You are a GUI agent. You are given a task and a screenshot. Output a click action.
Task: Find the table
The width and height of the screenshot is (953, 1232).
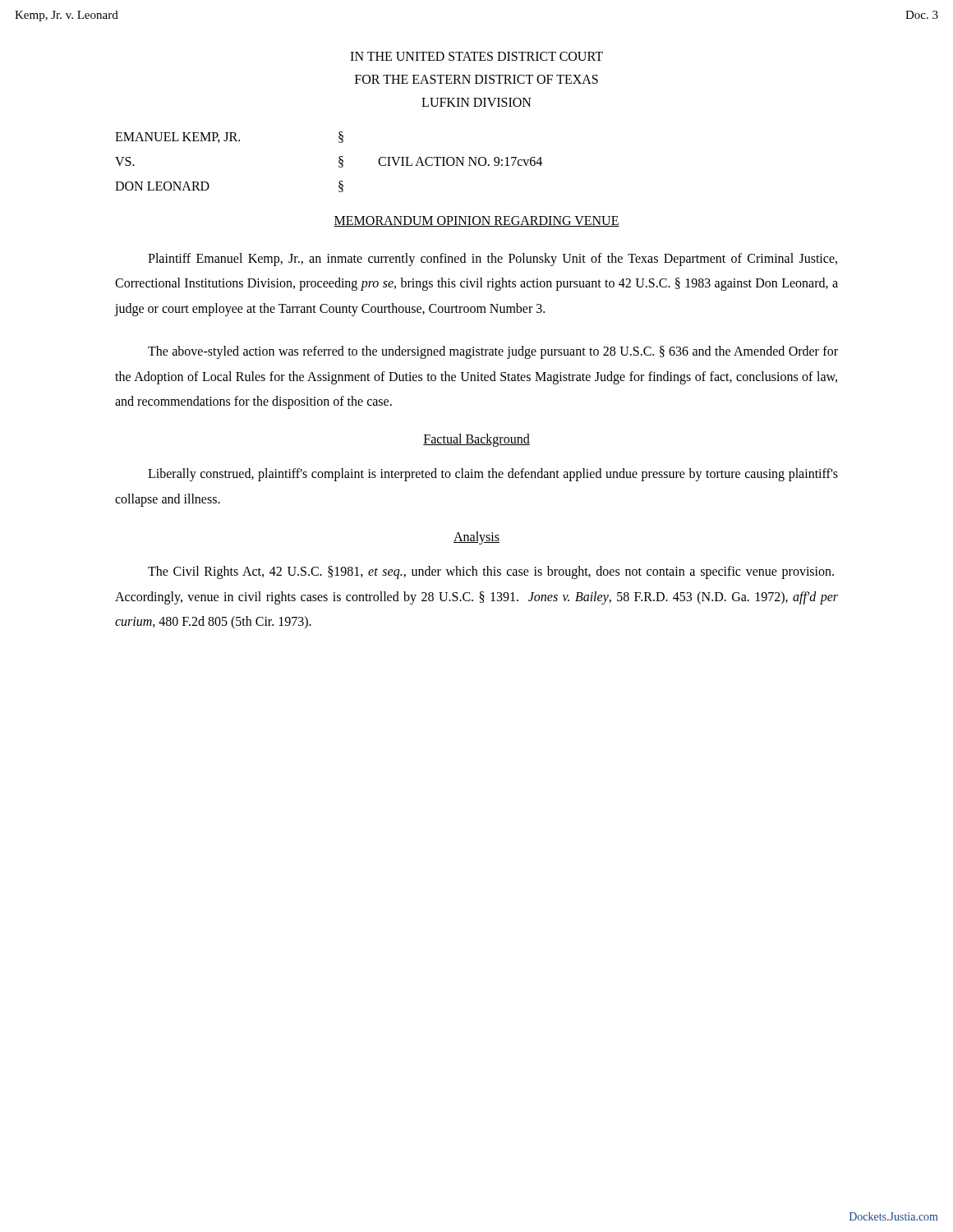pyautogui.click(x=476, y=162)
